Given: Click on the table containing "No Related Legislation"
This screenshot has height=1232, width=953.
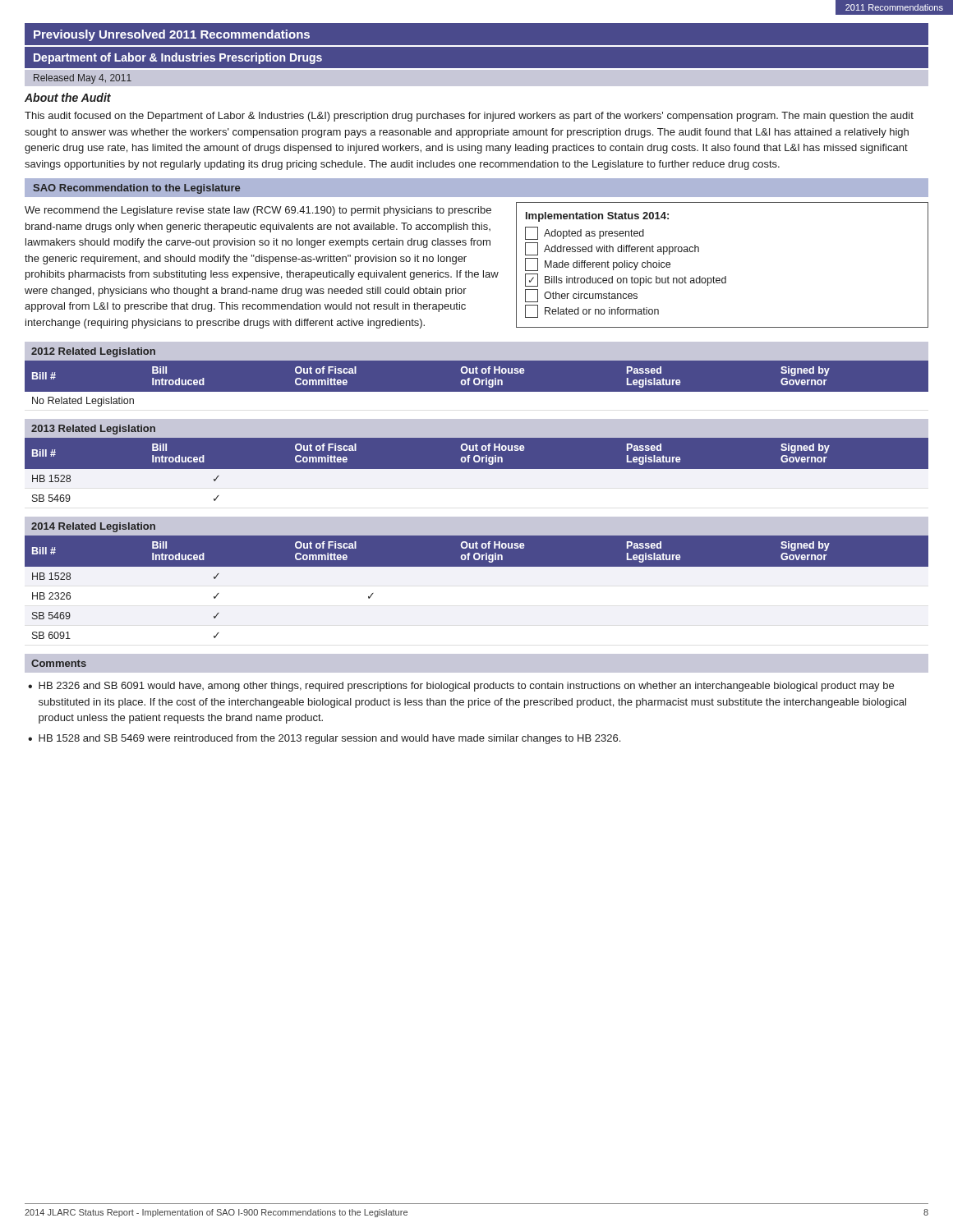Looking at the screenshot, I should pyautogui.click(x=476, y=386).
